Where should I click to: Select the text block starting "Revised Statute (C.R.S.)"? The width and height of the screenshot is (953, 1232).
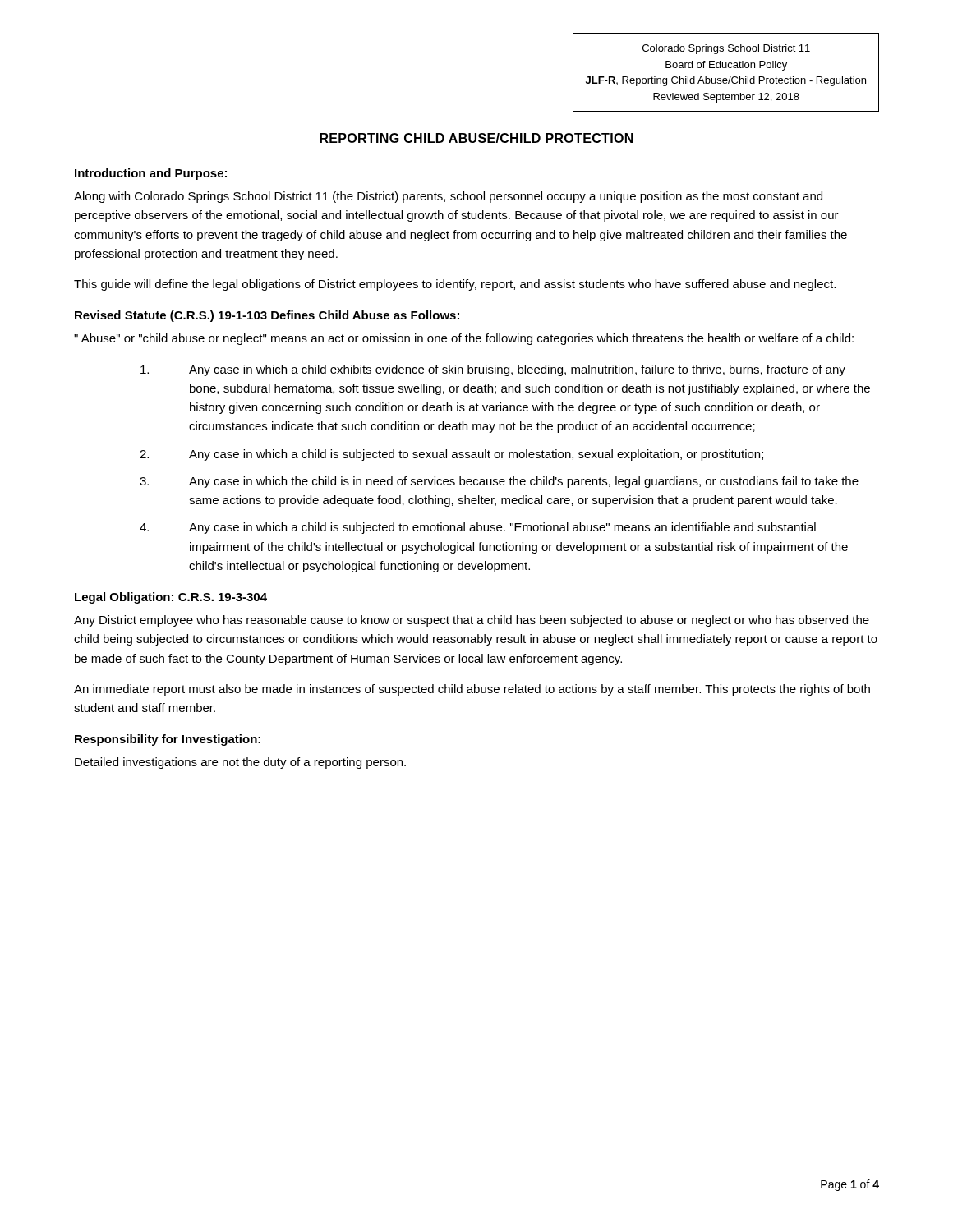pos(267,315)
